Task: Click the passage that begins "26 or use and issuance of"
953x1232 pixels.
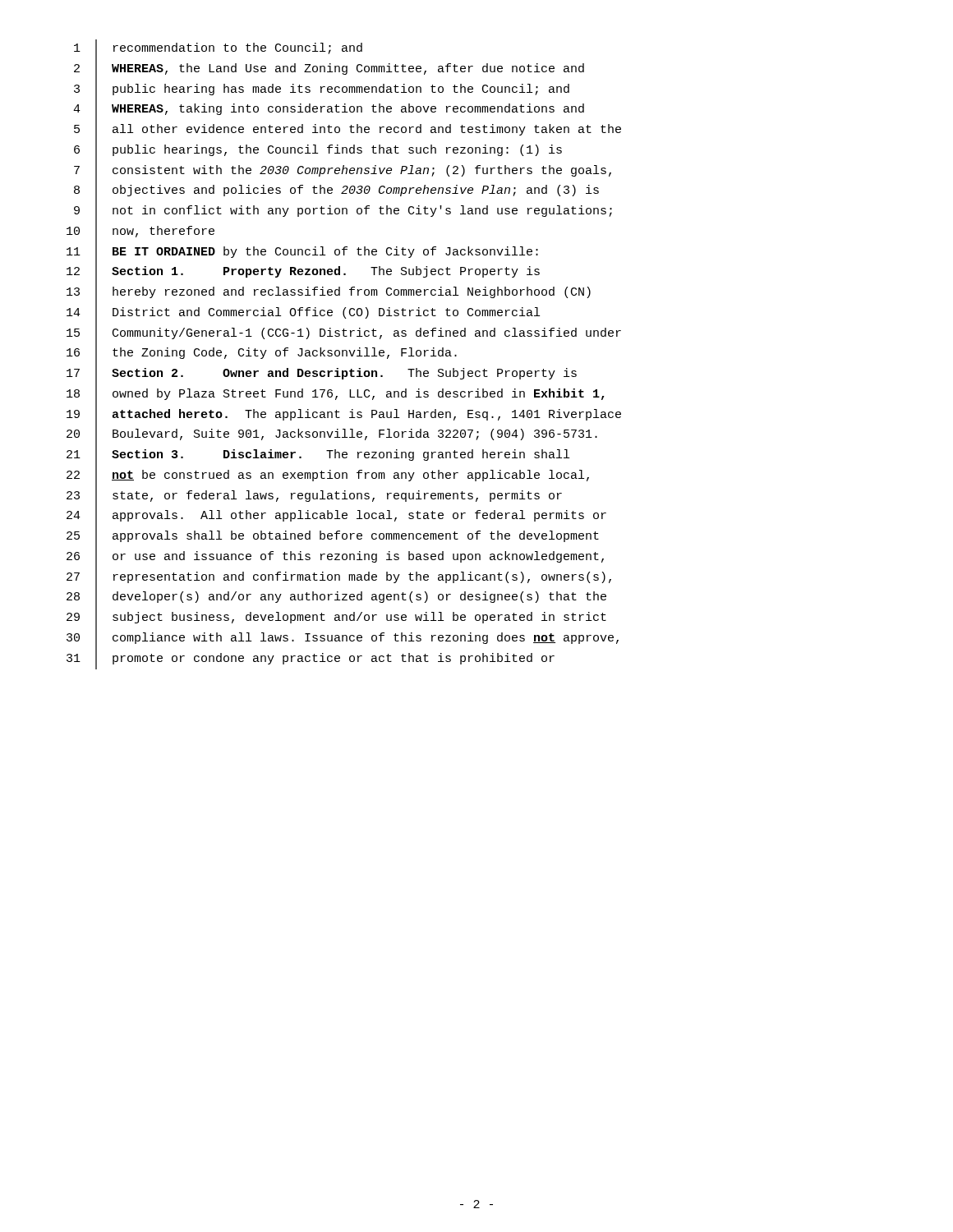Action: tap(476, 558)
